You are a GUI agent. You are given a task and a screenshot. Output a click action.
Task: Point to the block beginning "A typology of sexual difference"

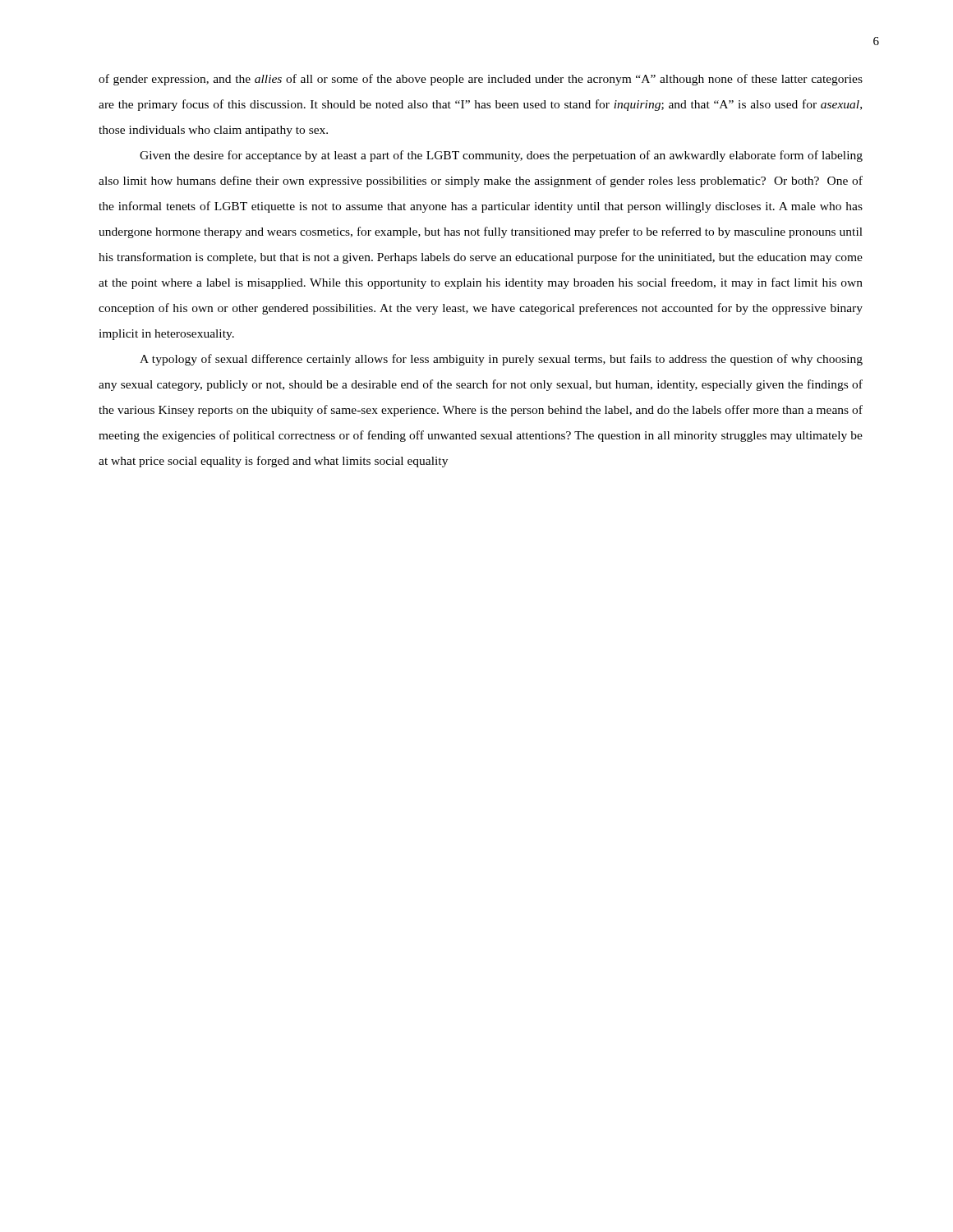point(481,409)
